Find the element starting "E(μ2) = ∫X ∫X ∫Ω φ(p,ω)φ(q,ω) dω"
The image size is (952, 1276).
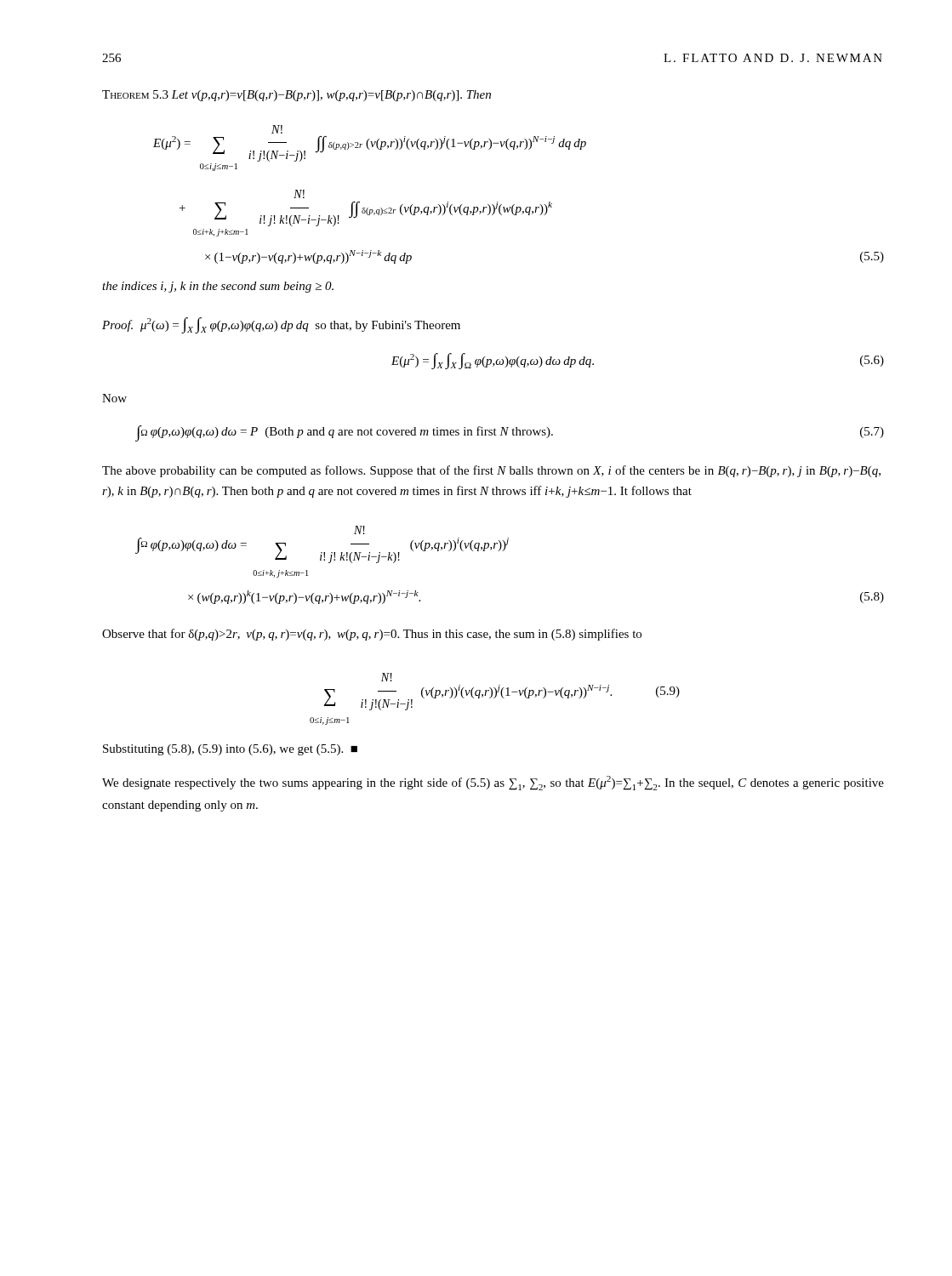(x=497, y=361)
